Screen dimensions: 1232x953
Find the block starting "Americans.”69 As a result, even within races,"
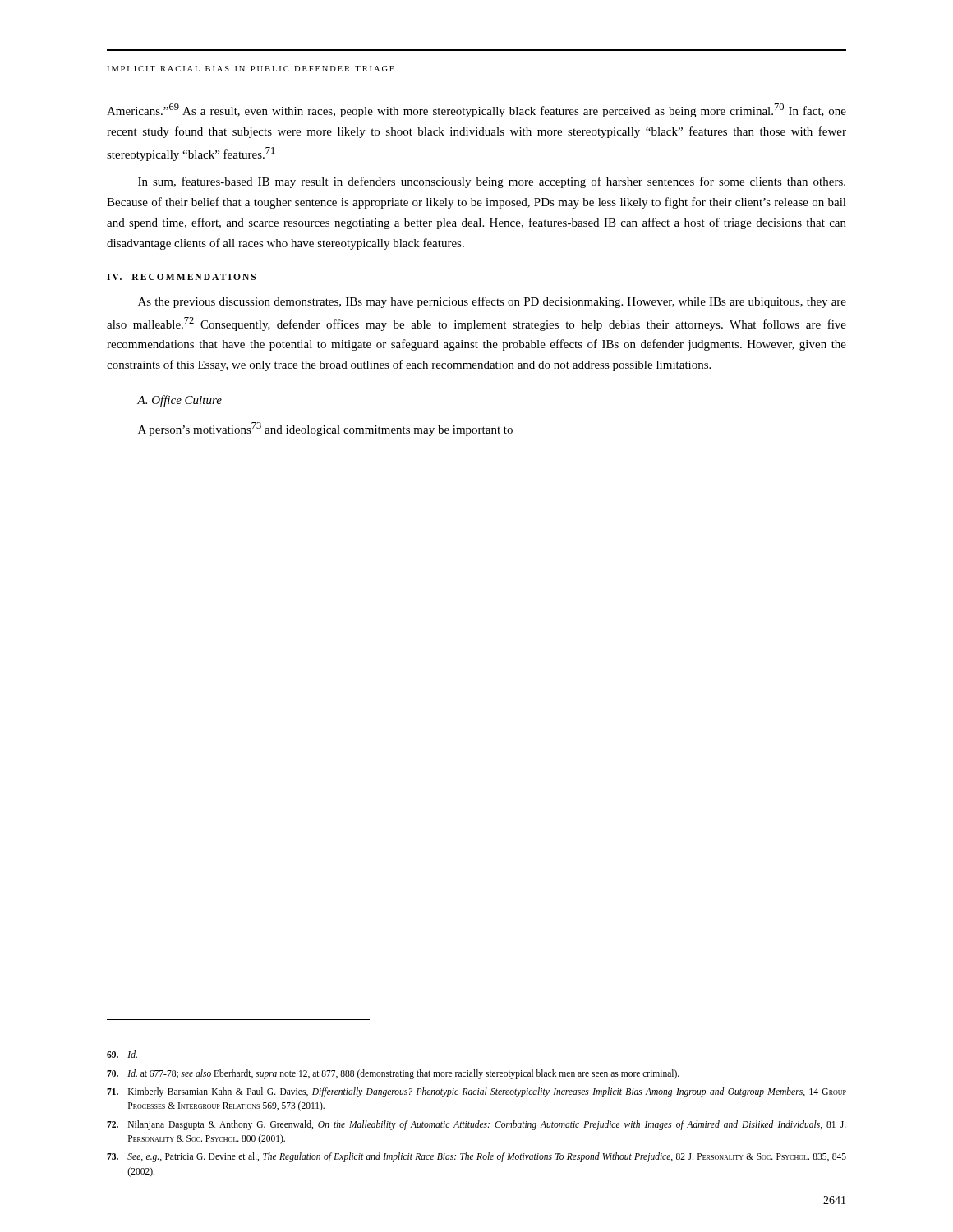tap(476, 176)
